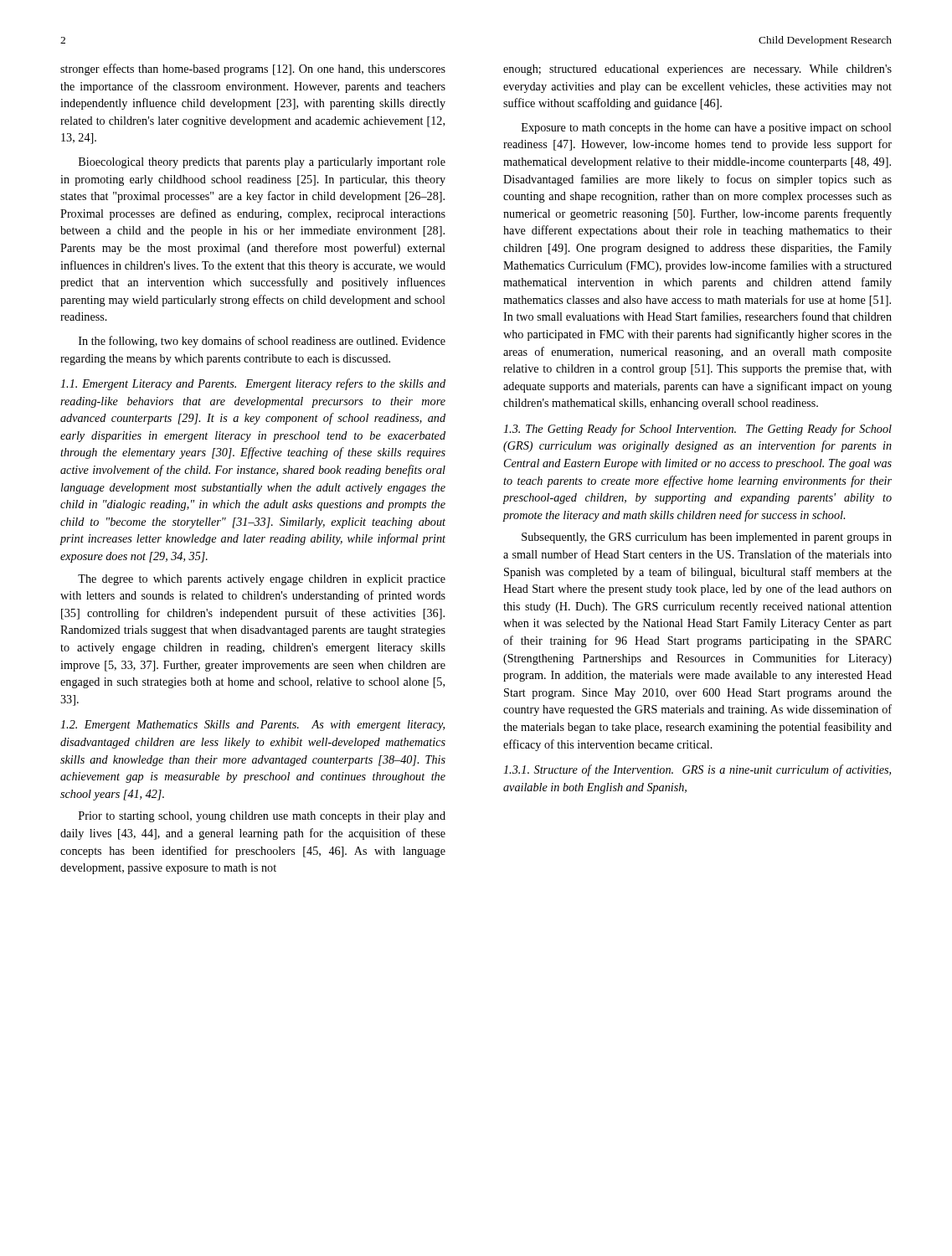
Task: Point to the region starting "1.2. Emergent Mathematics Skills"
Action: (x=253, y=759)
